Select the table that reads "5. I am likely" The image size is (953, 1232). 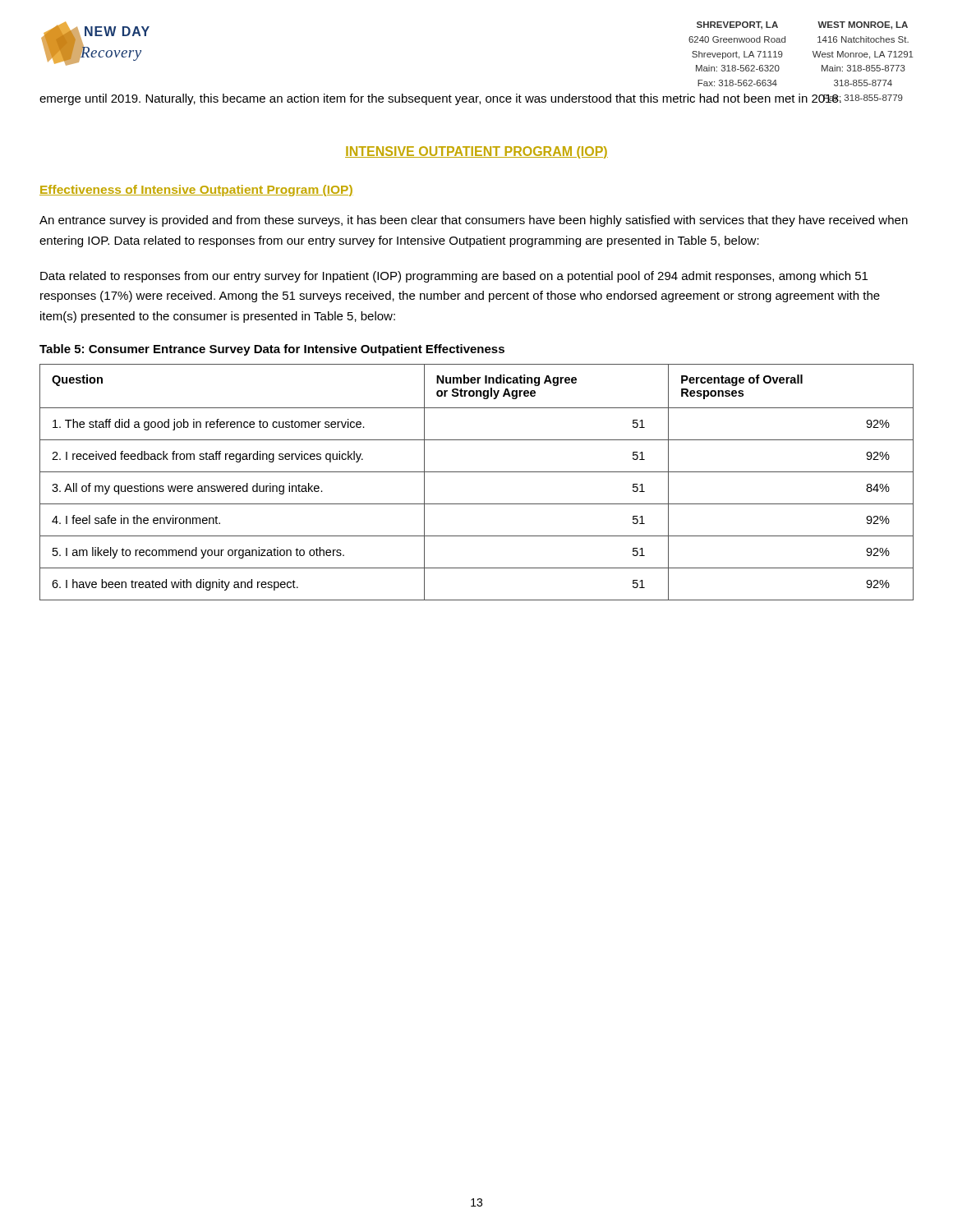coord(476,482)
